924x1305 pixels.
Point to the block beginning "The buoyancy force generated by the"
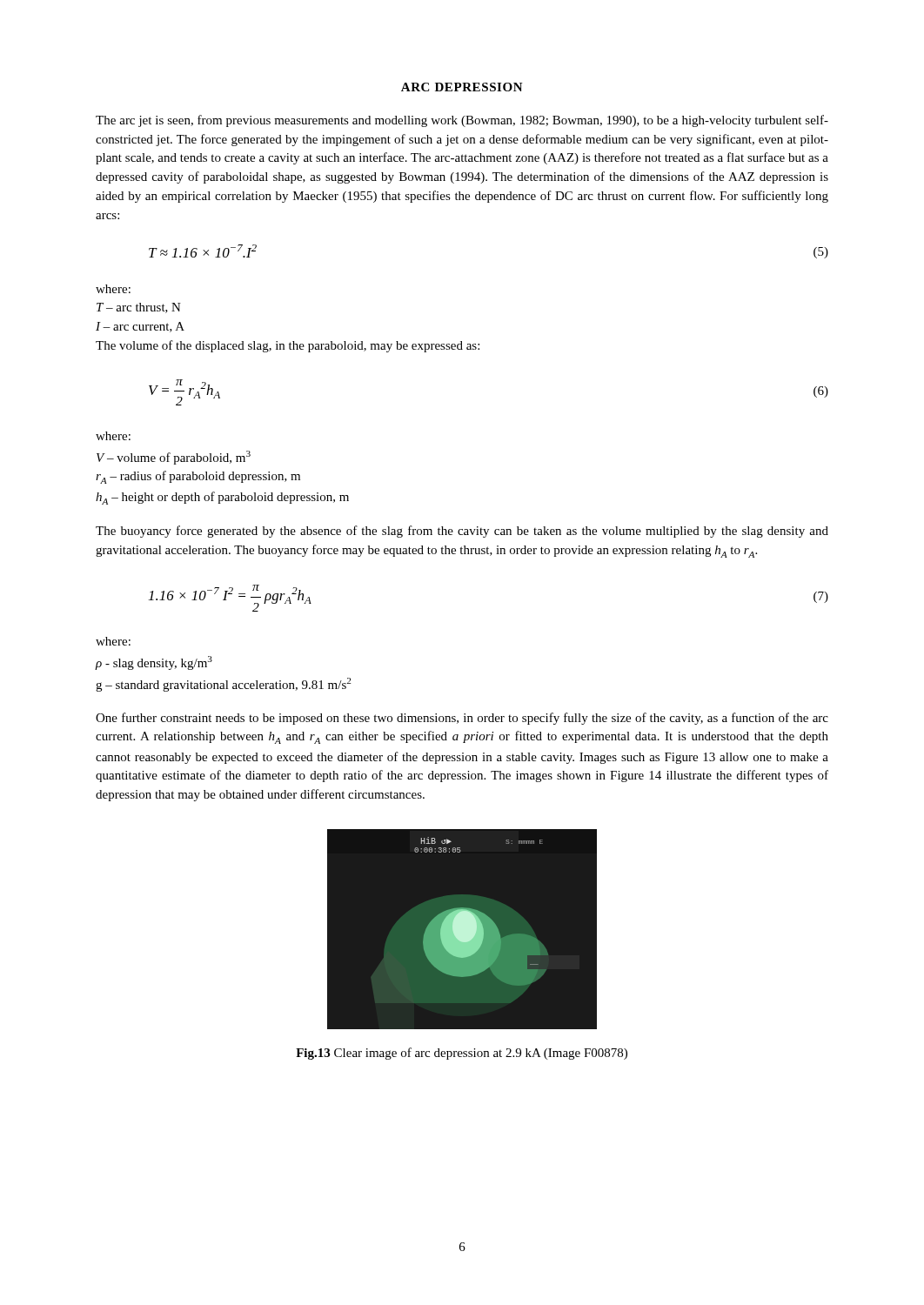tap(462, 541)
